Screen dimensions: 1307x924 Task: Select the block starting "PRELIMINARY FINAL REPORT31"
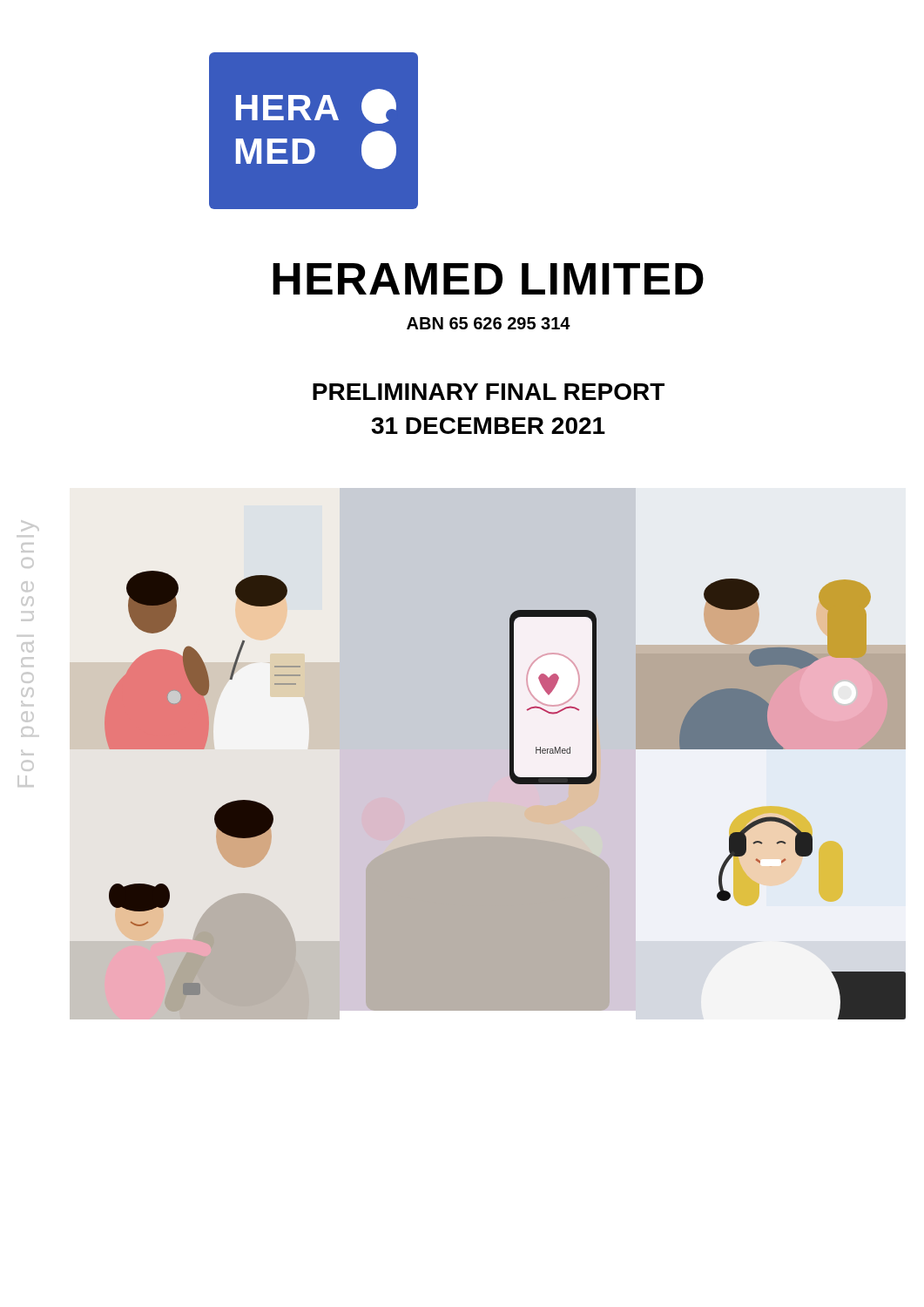click(x=488, y=409)
